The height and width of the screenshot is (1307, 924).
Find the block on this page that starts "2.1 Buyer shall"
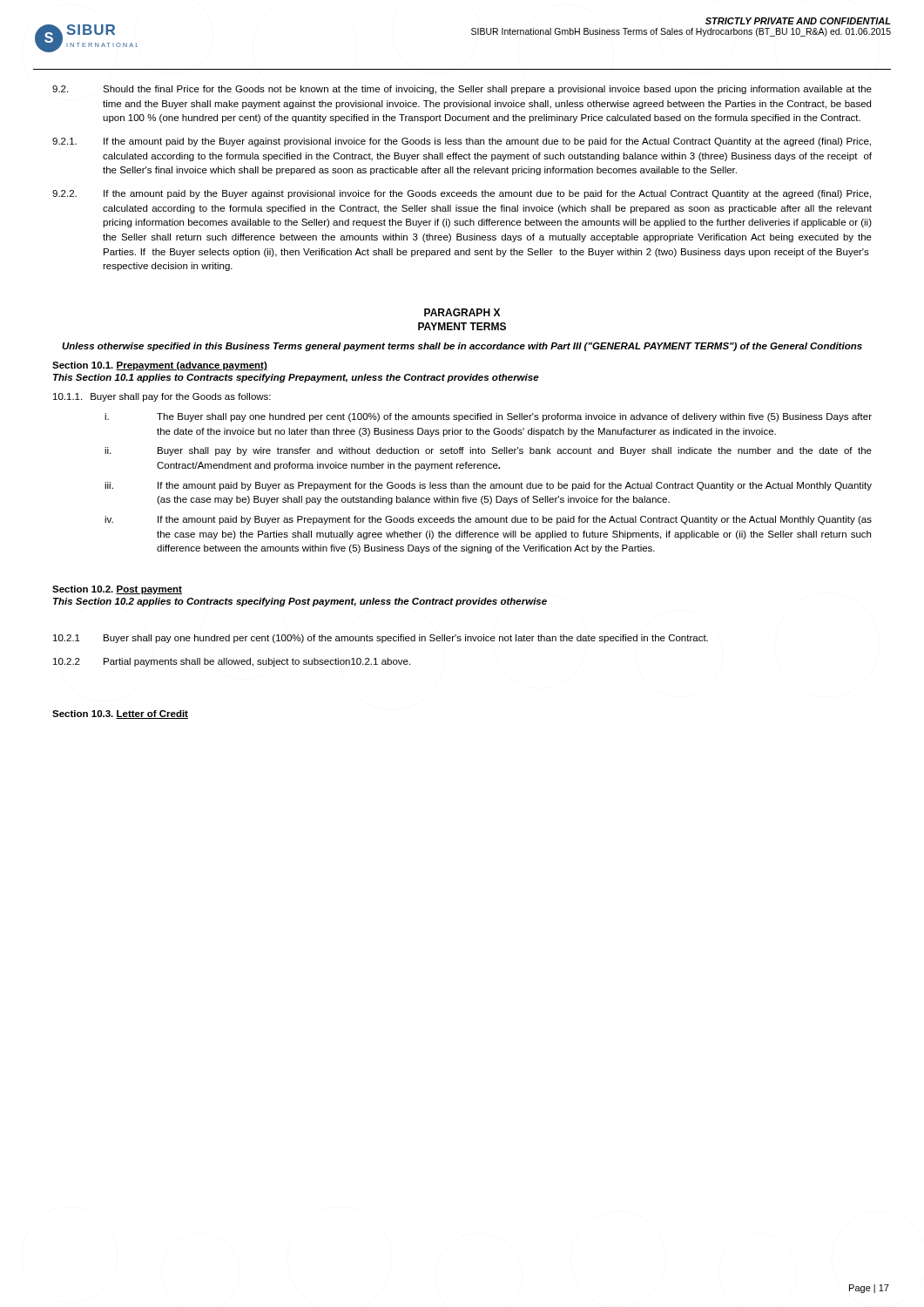(x=462, y=638)
